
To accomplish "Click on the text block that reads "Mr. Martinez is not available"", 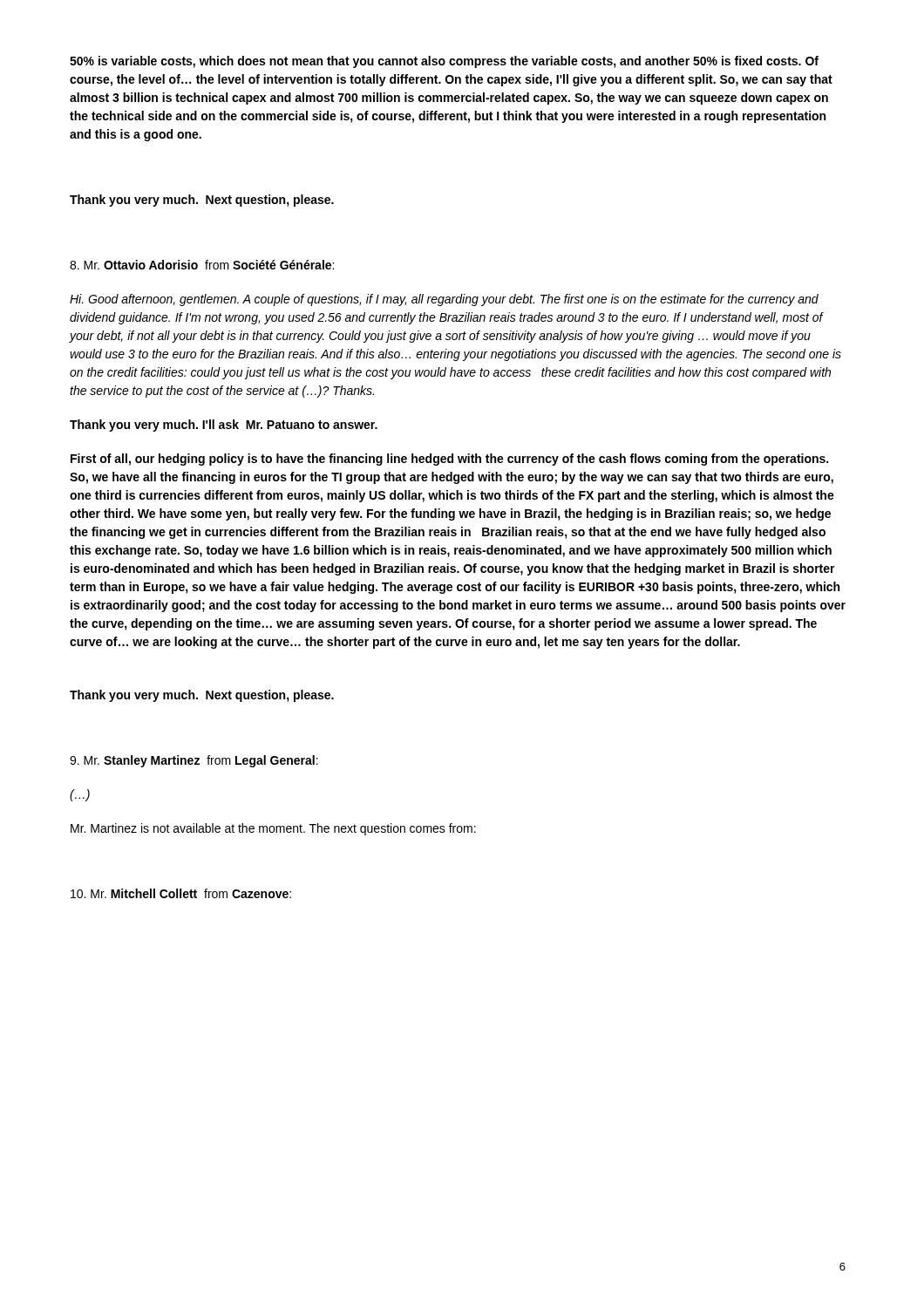I will [x=273, y=828].
